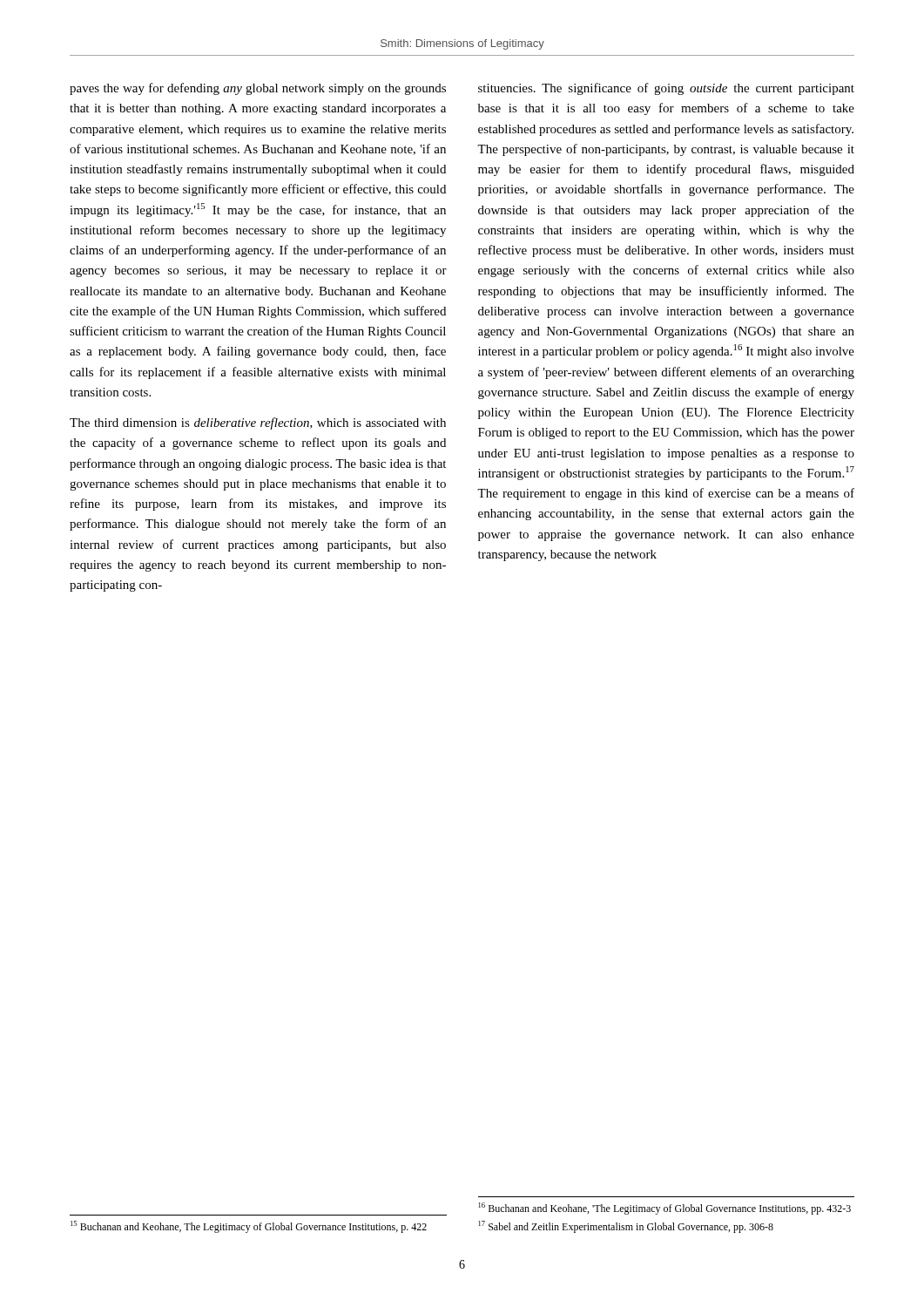Locate the block of text that opens with "stituencies. The significance of"
The image size is (924, 1307).
[x=666, y=322]
